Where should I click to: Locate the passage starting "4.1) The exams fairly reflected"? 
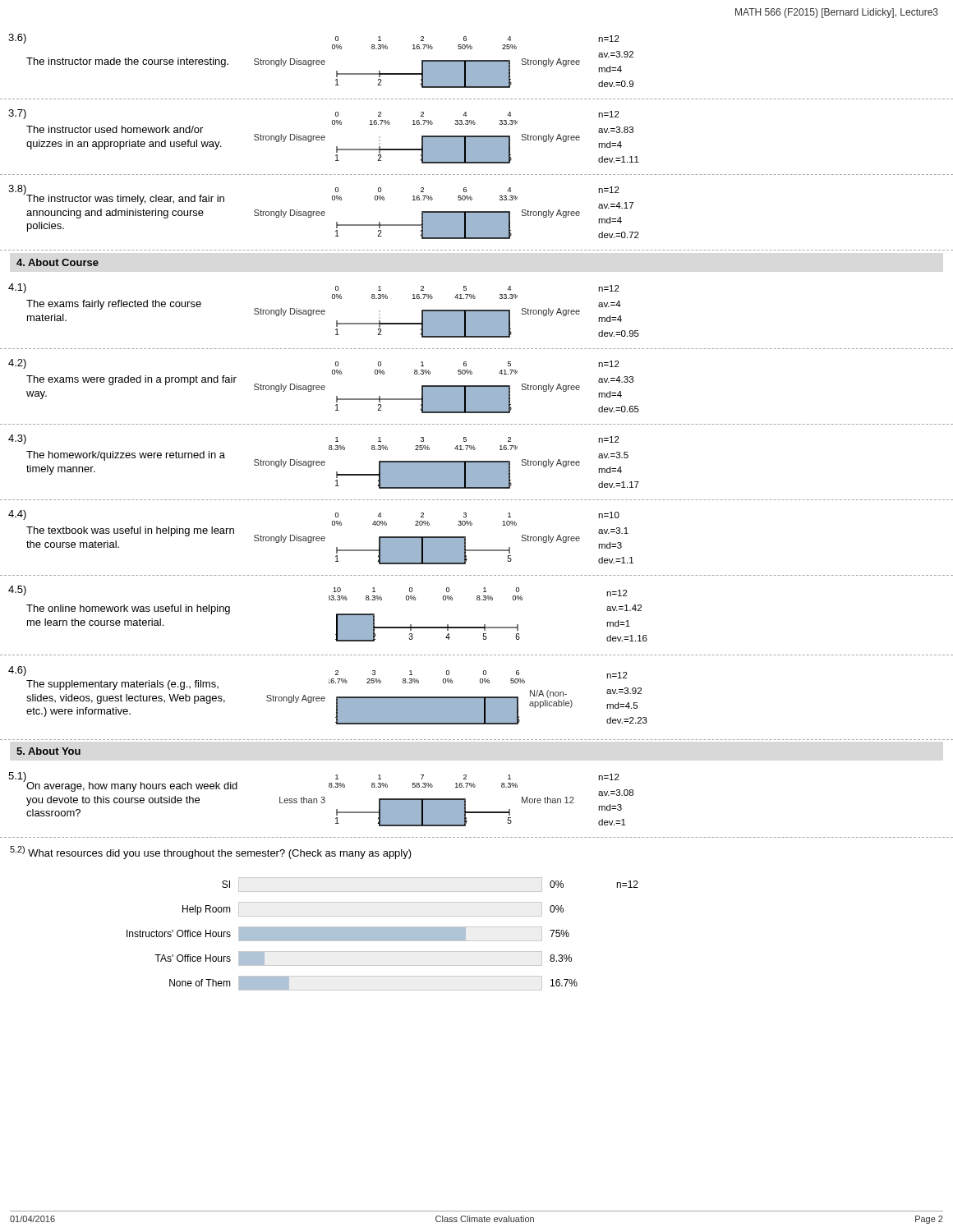[320, 308]
